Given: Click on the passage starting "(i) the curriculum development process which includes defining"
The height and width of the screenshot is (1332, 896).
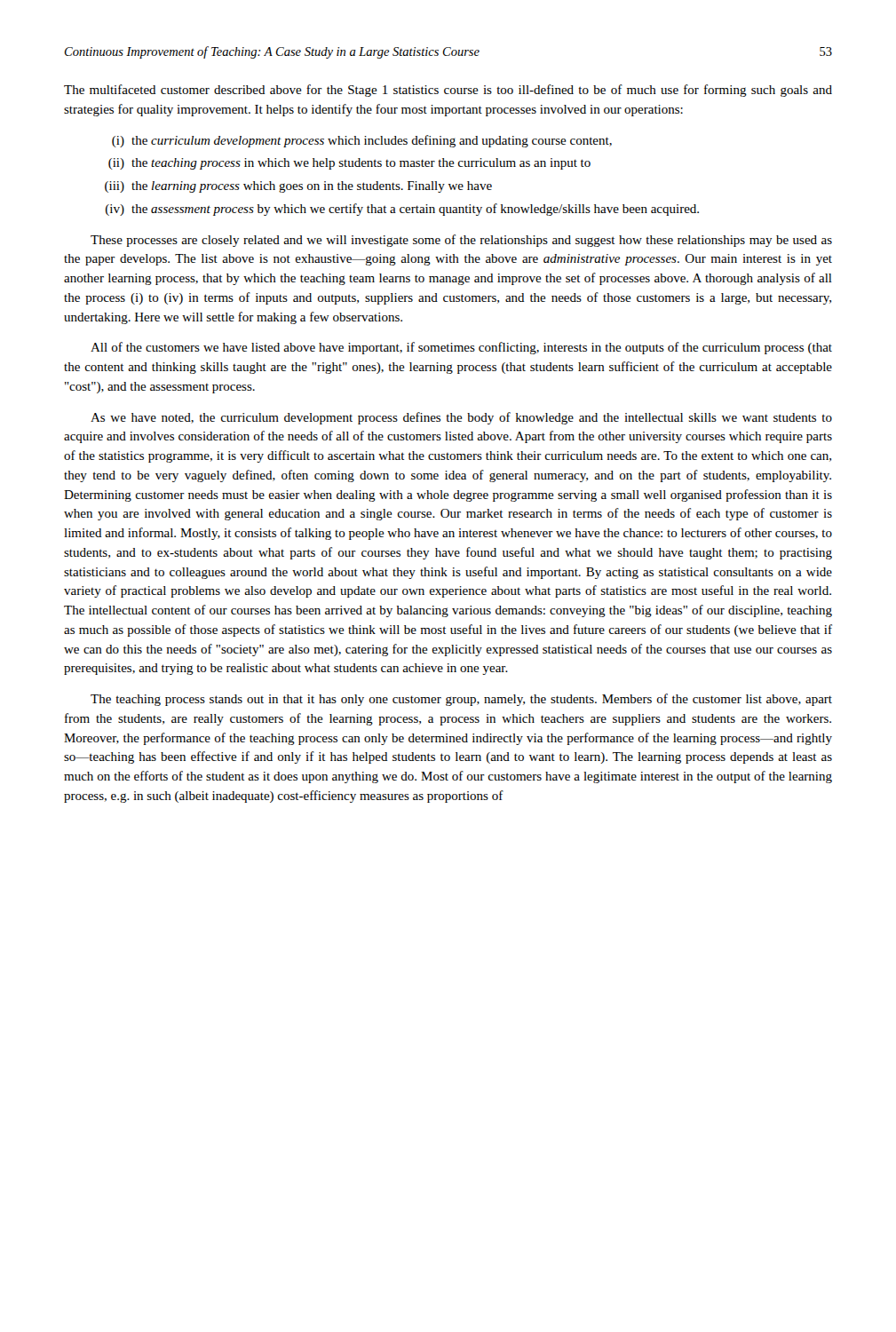Looking at the screenshot, I should point(461,141).
